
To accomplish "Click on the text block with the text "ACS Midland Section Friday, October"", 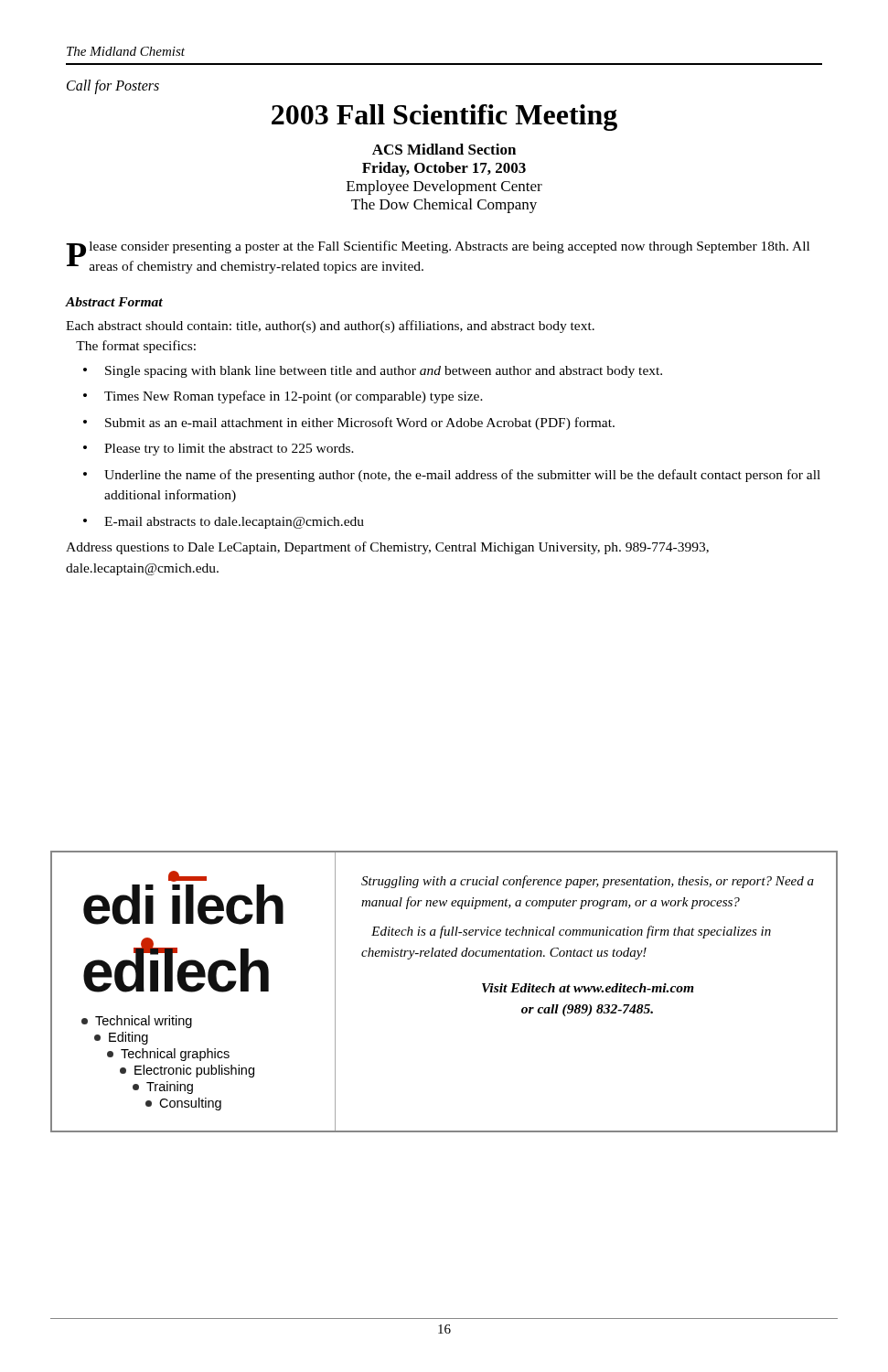I will [444, 177].
